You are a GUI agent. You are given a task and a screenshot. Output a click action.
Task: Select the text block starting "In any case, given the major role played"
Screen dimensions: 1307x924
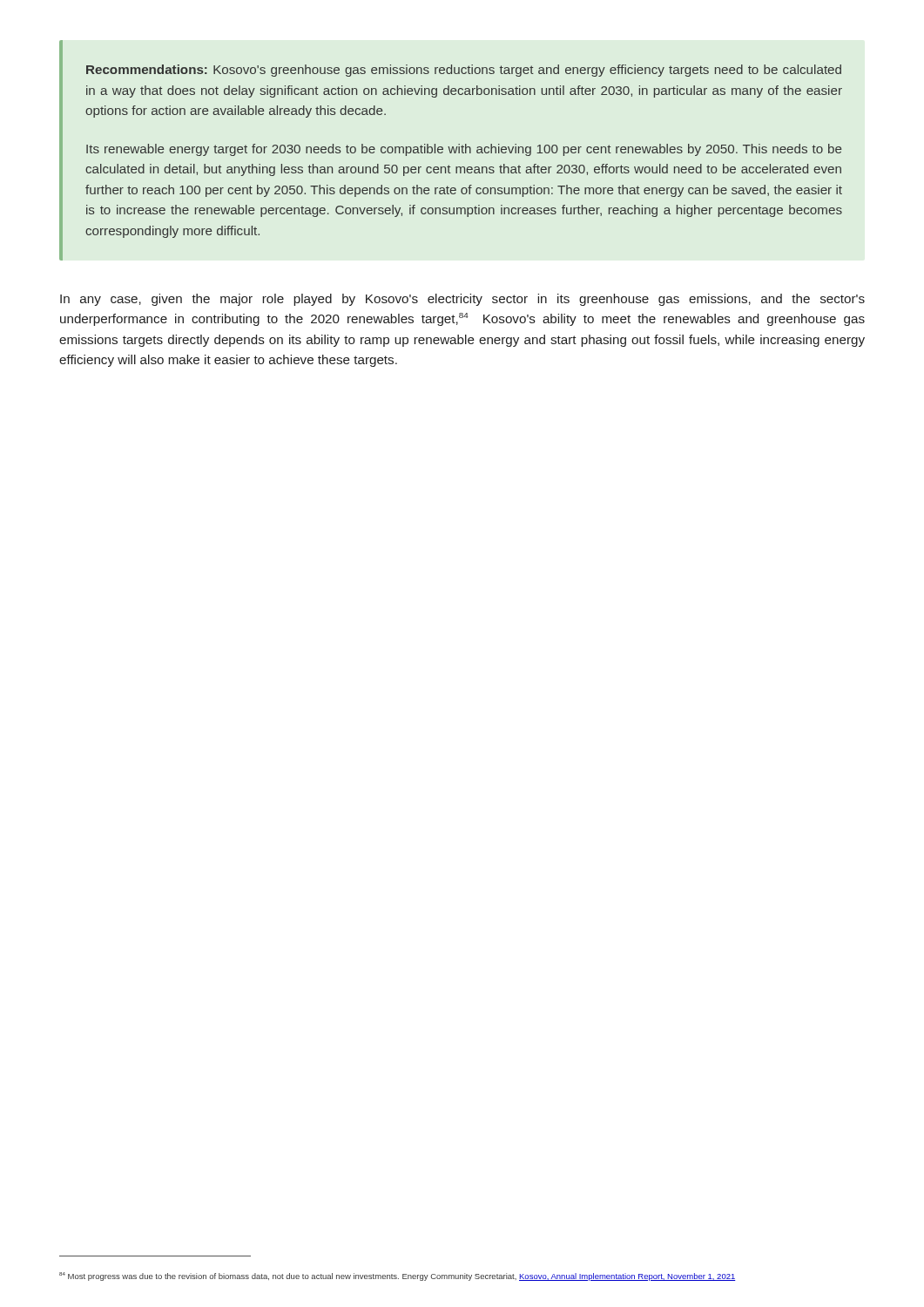coord(462,329)
